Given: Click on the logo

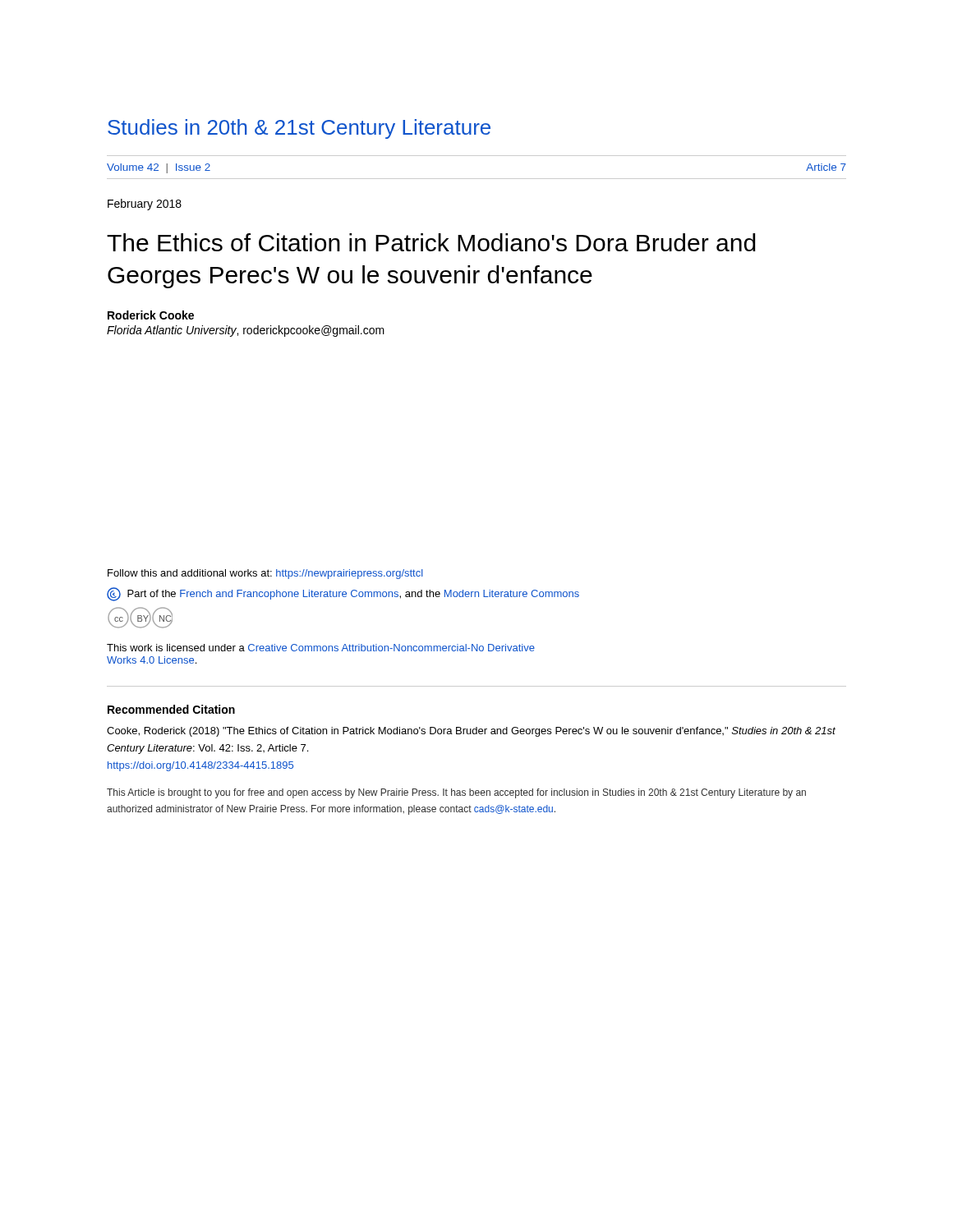Looking at the screenshot, I should [x=476, y=619].
